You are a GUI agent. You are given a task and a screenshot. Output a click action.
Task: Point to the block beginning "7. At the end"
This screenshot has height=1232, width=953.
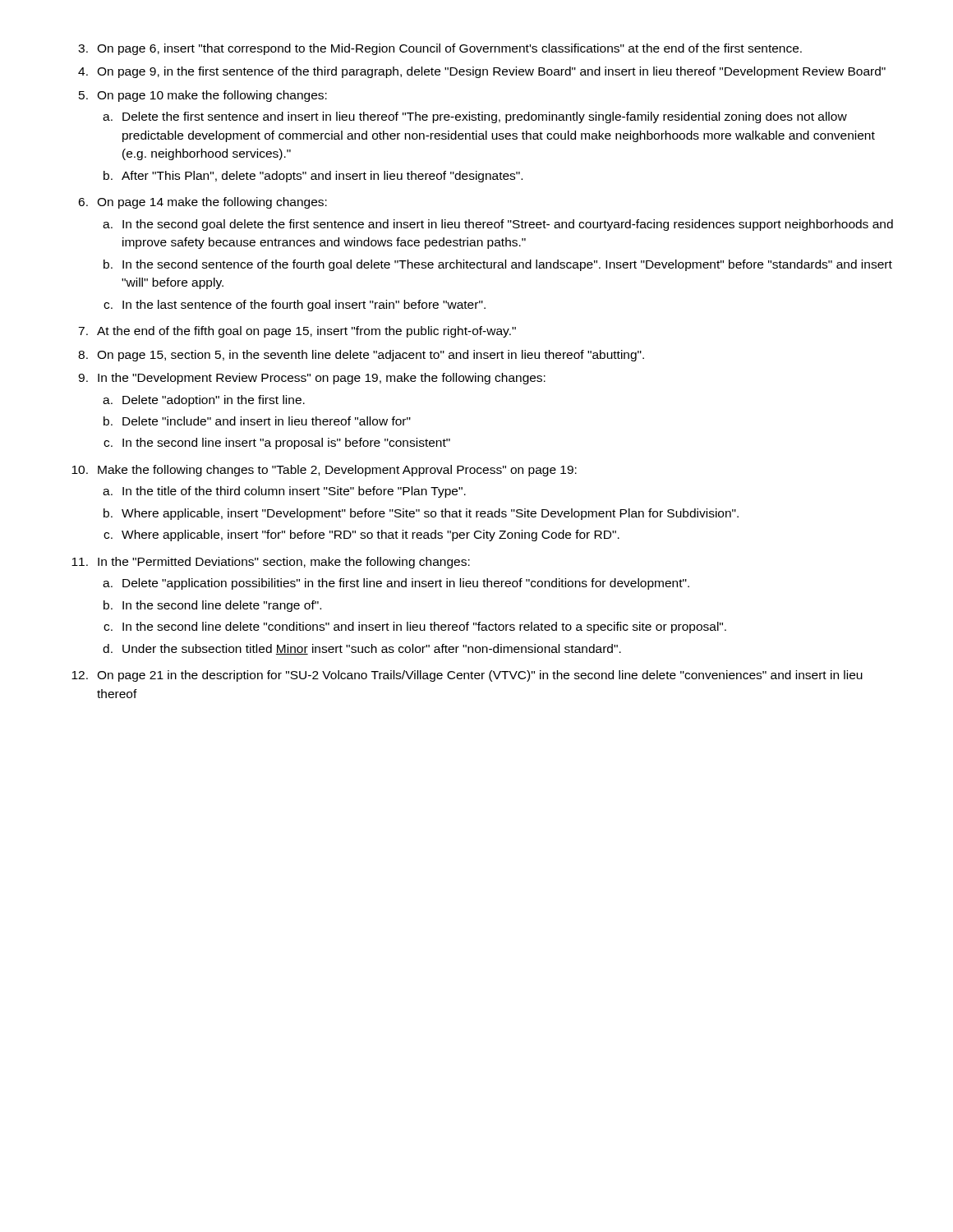[x=476, y=331]
